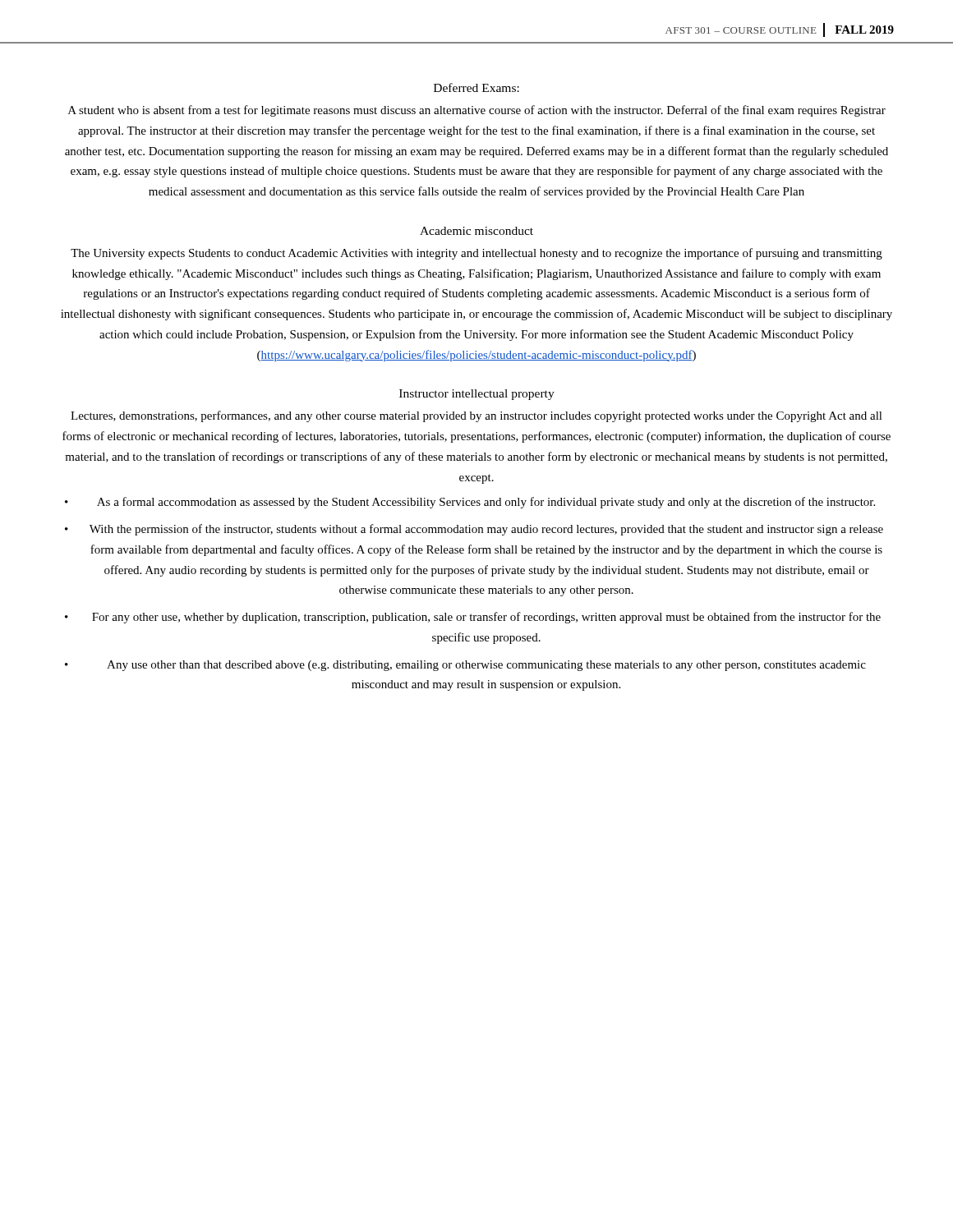Find the region starting "Lectures, demonstrations, performances, and any other course material"
Viewport: 953px width, 1232px height.
476,447
